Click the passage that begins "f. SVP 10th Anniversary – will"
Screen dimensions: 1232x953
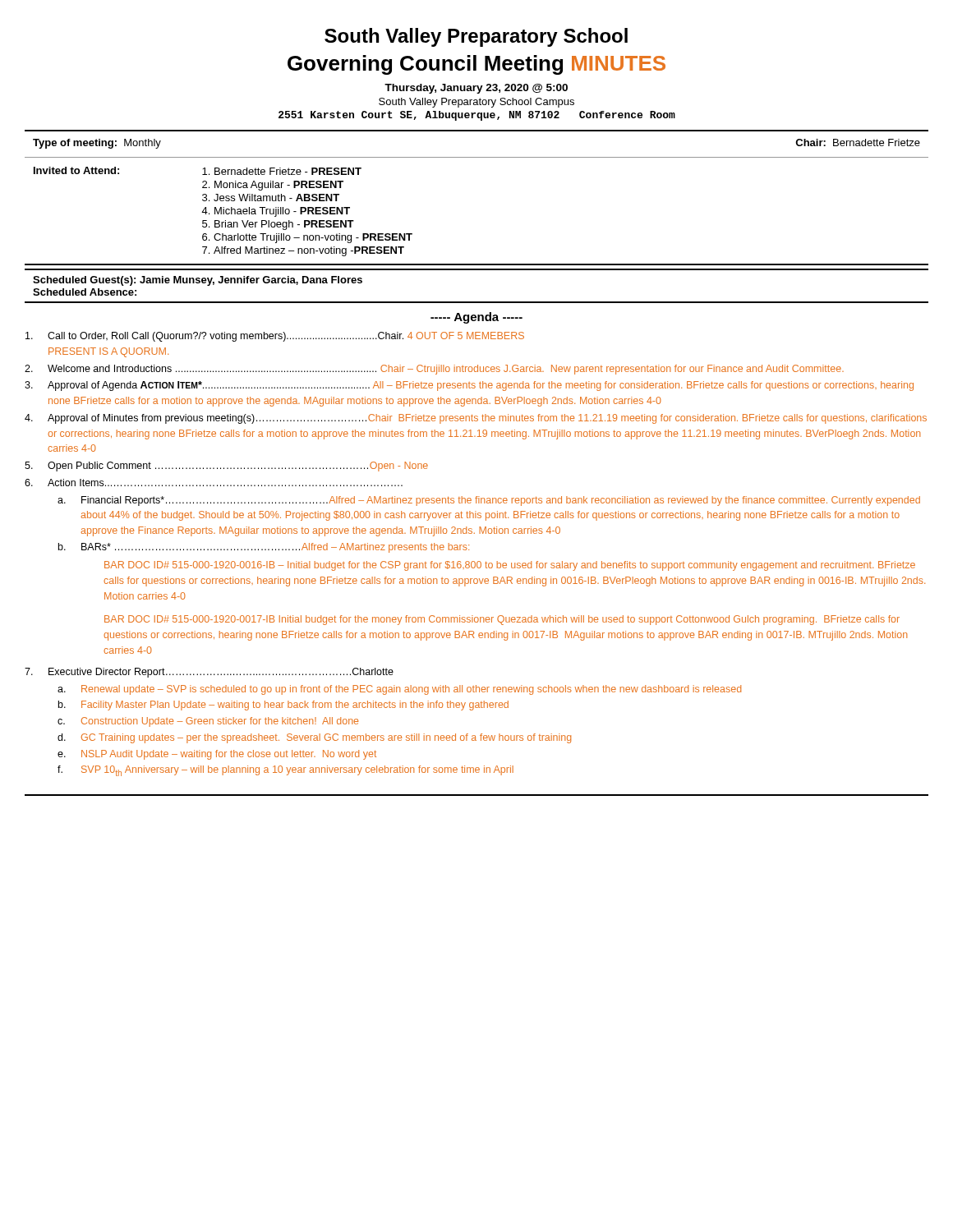493,771
